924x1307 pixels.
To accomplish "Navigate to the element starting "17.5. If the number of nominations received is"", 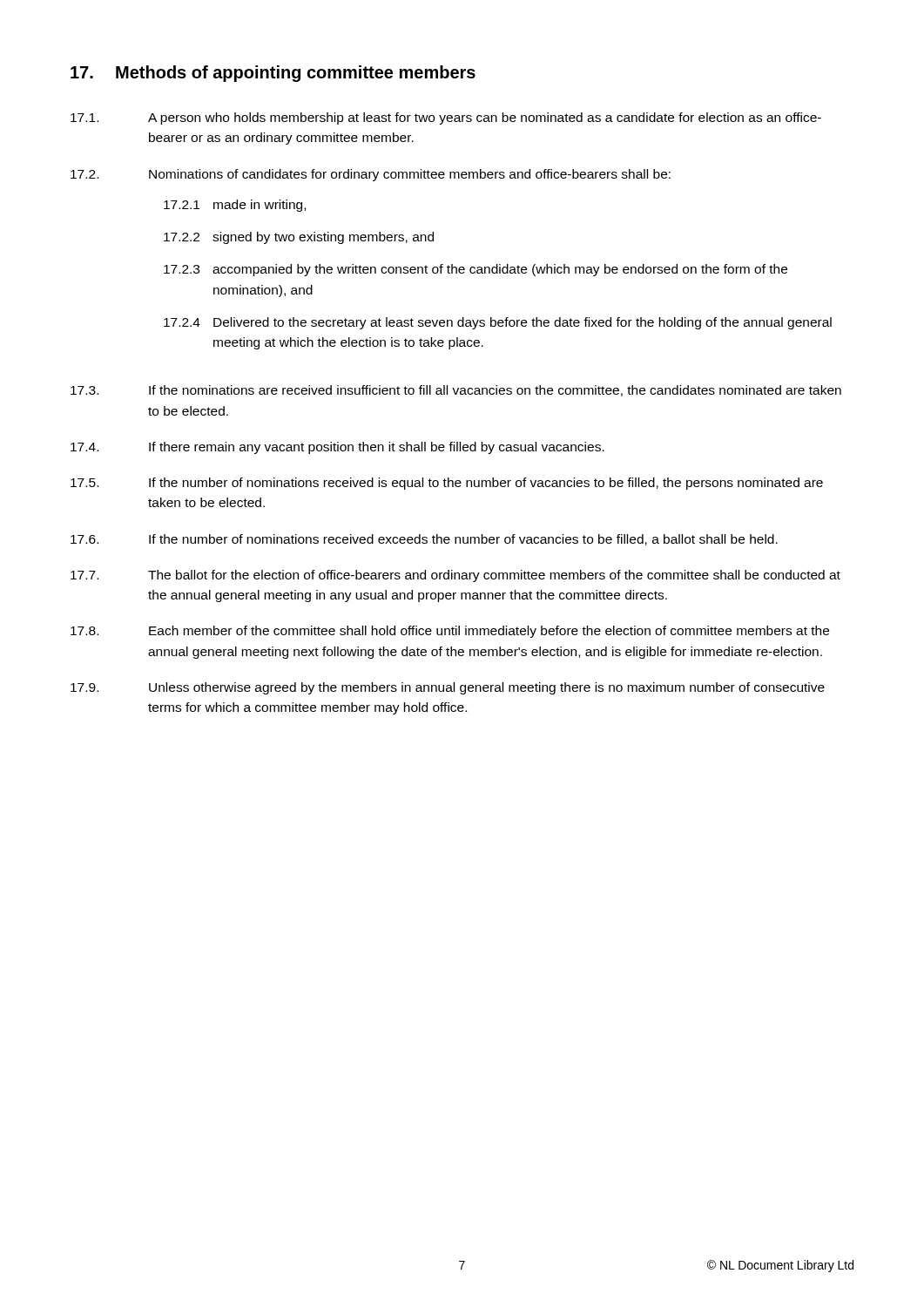I will coord(462,492).
